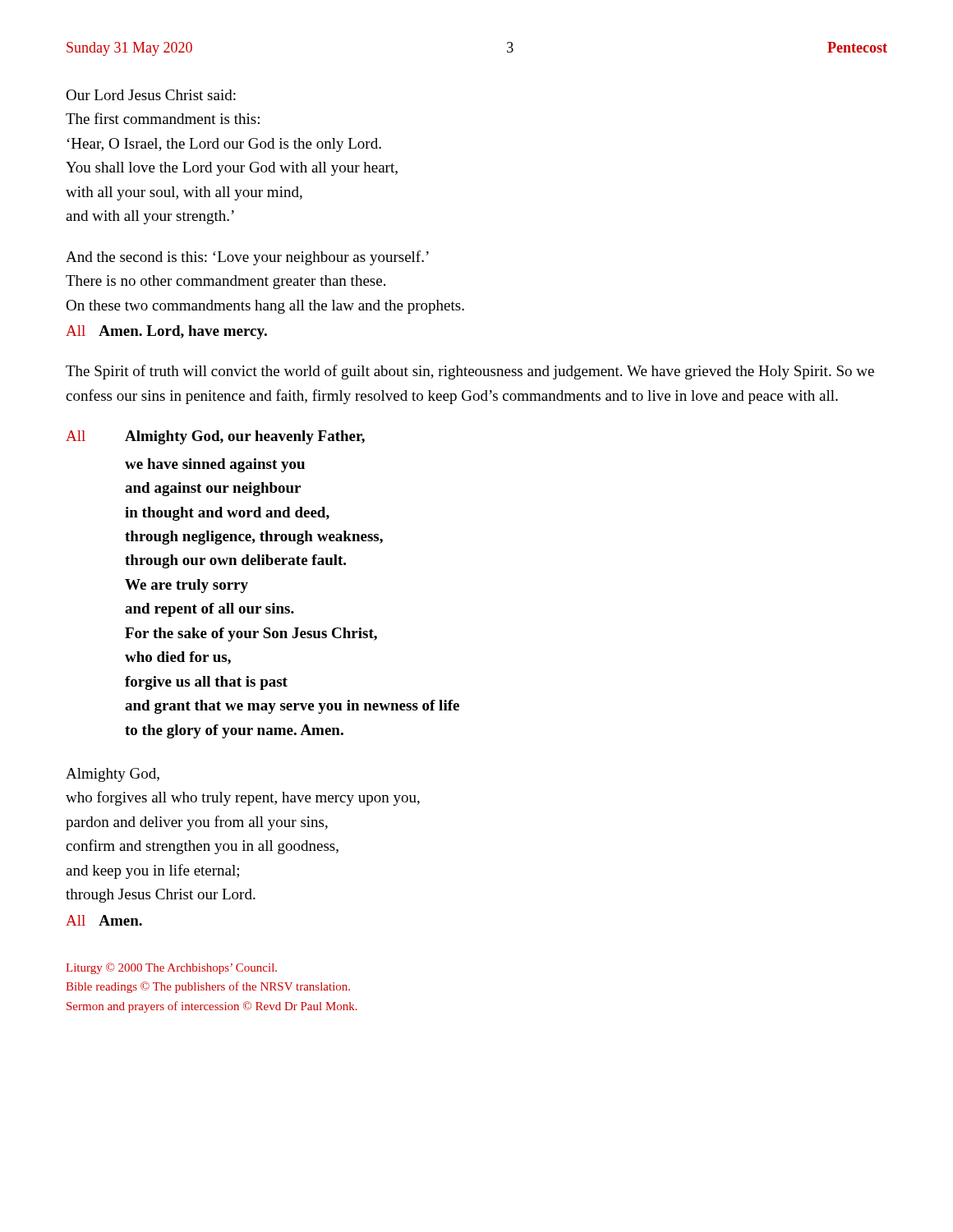This screenshot has width=953, height=1232.
Task: Point to the element starting "Liturgy © 2000 The Archbishops’ Council. Bible"
Action: point(171,968)
